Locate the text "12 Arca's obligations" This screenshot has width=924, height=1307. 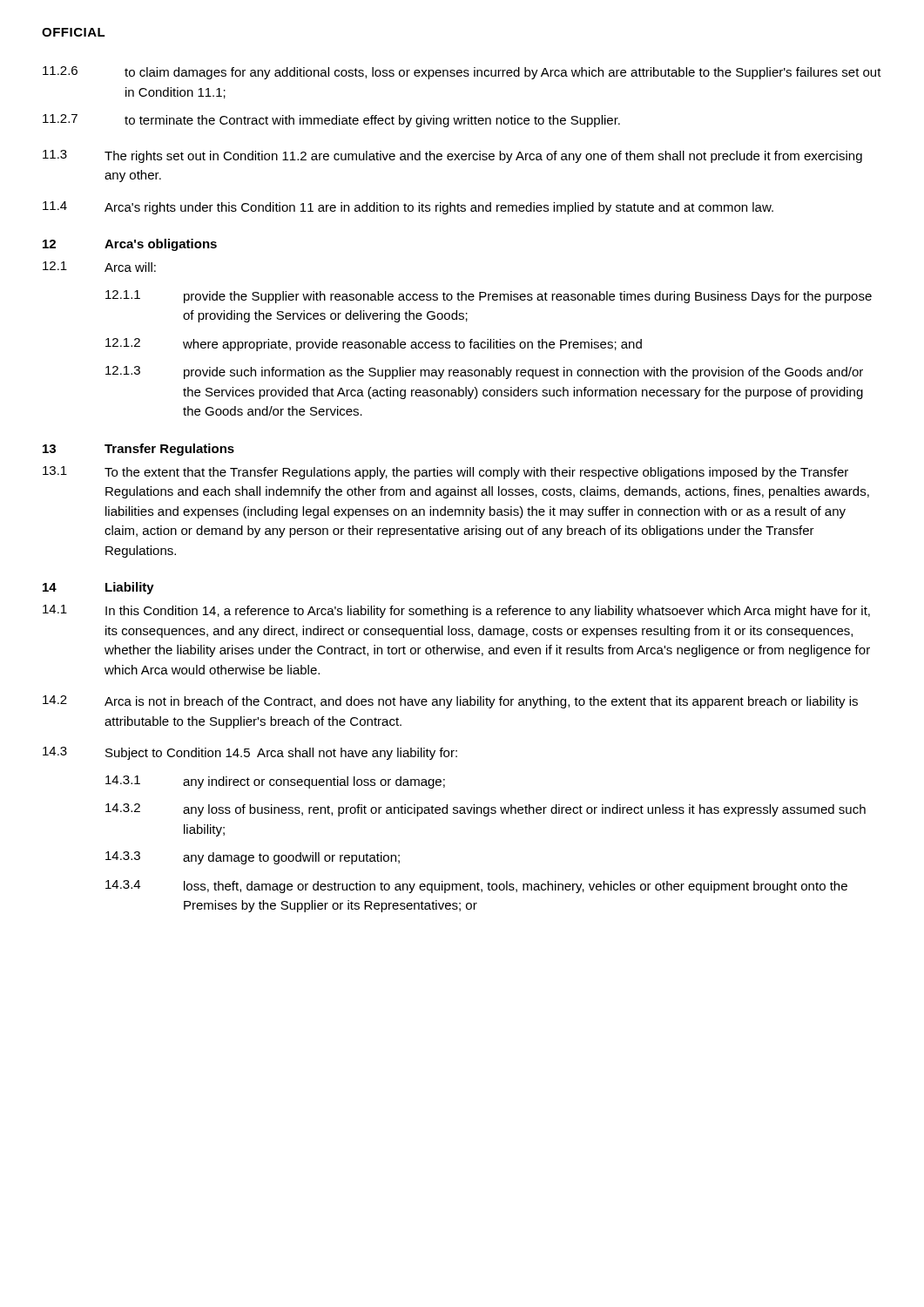[129, 244]
